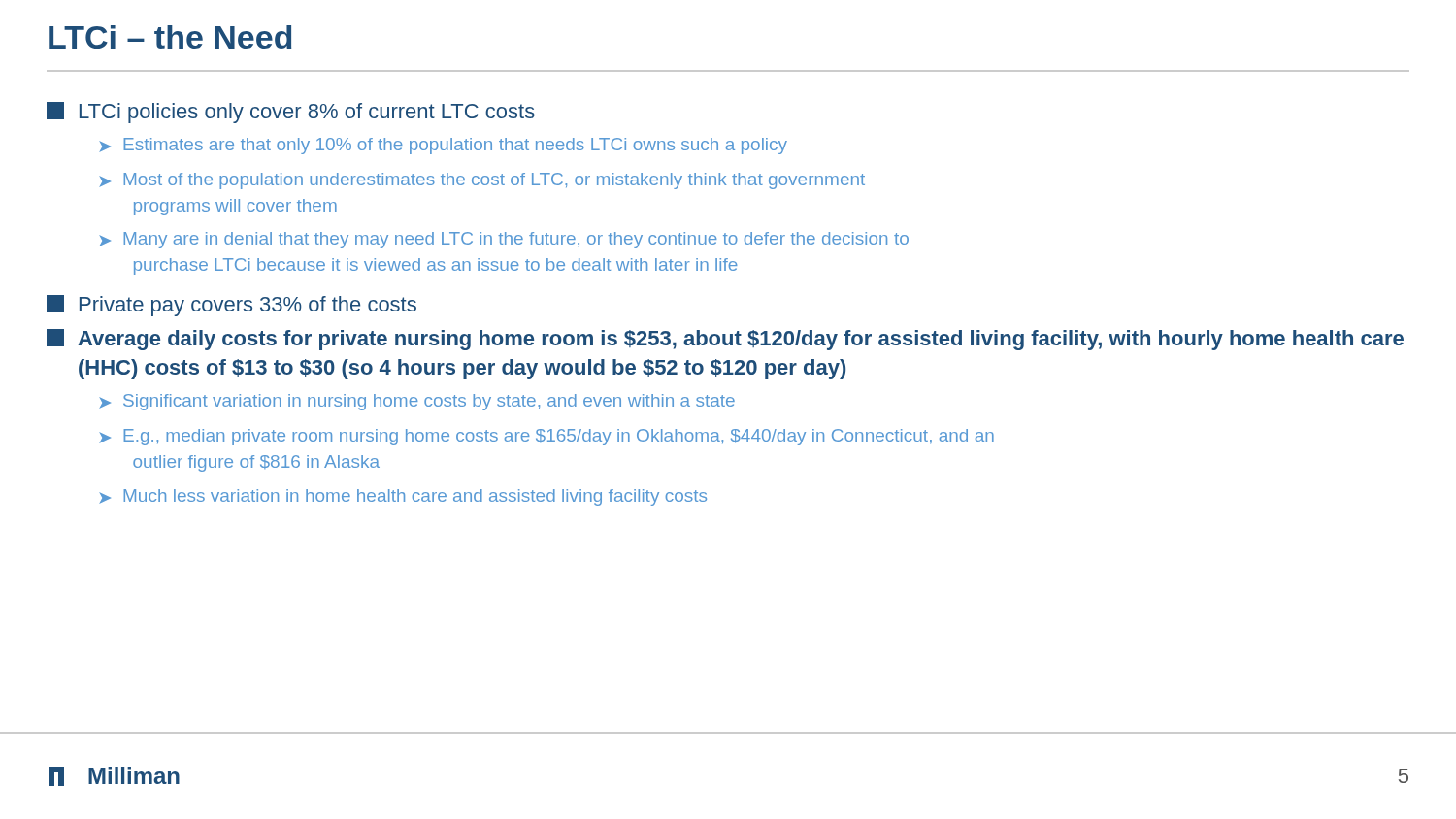Point to the passage starting "➤ Most of the population"

tap(753, 193)
